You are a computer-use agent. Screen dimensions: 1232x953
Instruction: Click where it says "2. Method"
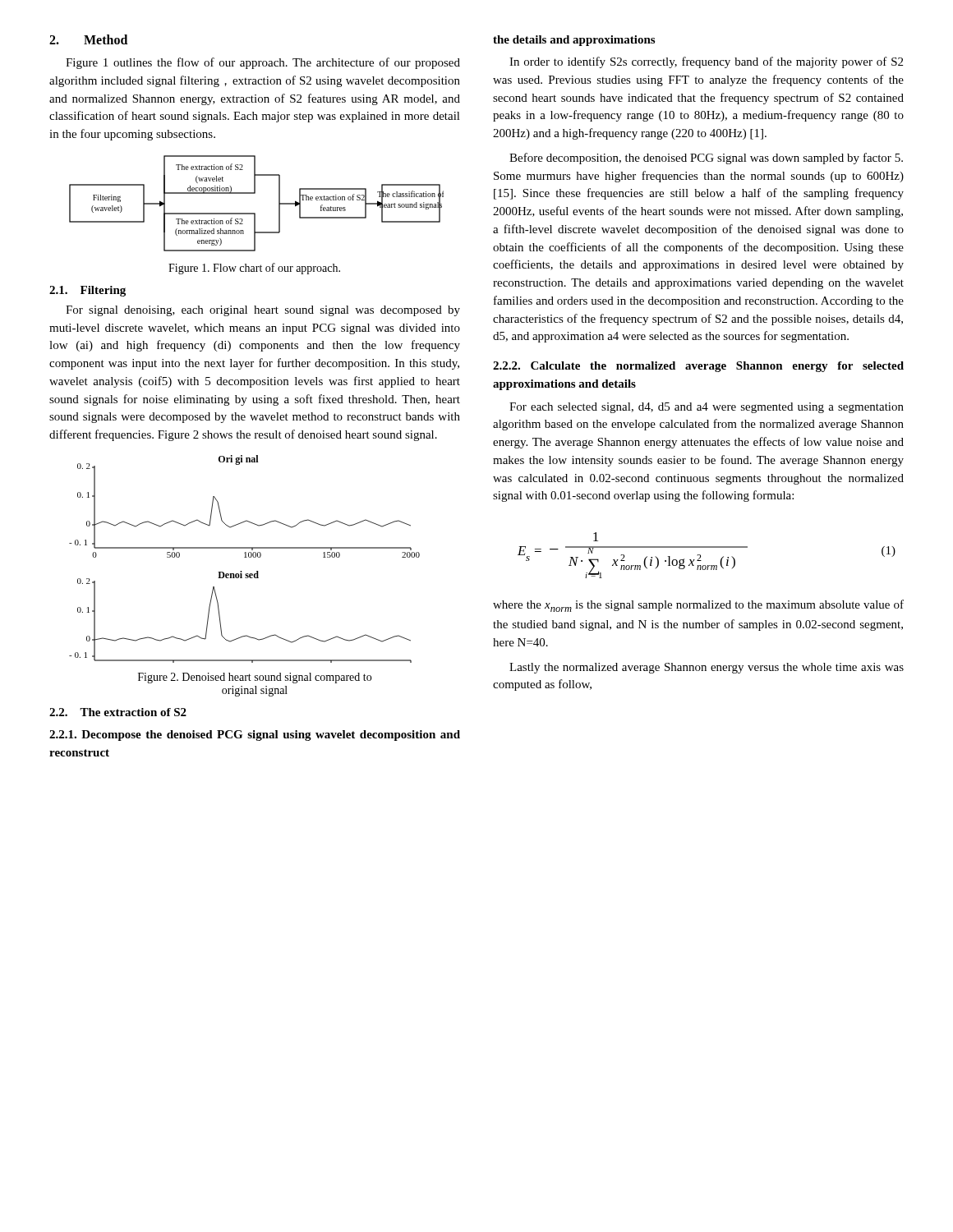pos(88,40)
